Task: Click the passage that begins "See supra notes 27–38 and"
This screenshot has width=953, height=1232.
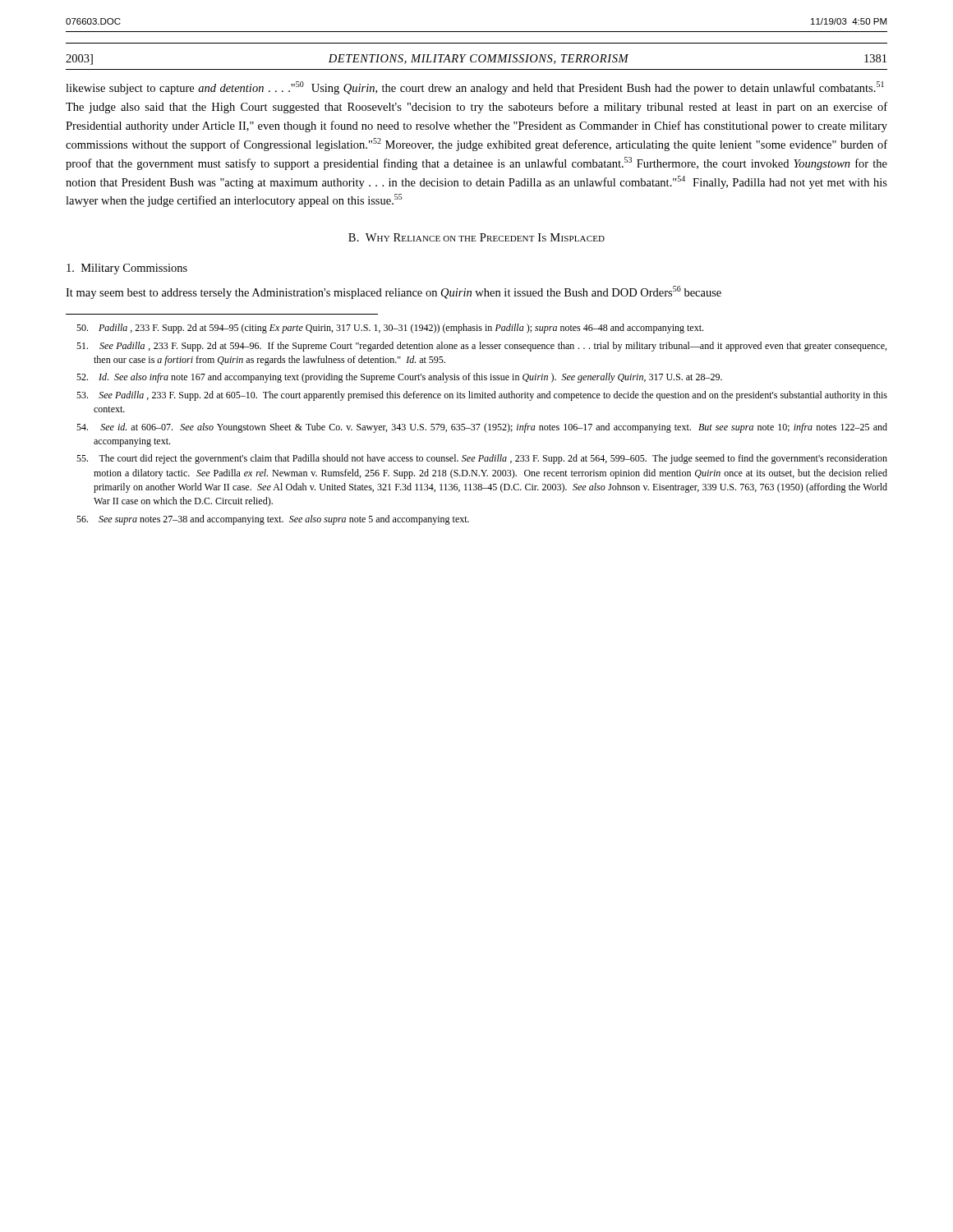Action: (x=476, y=520)
